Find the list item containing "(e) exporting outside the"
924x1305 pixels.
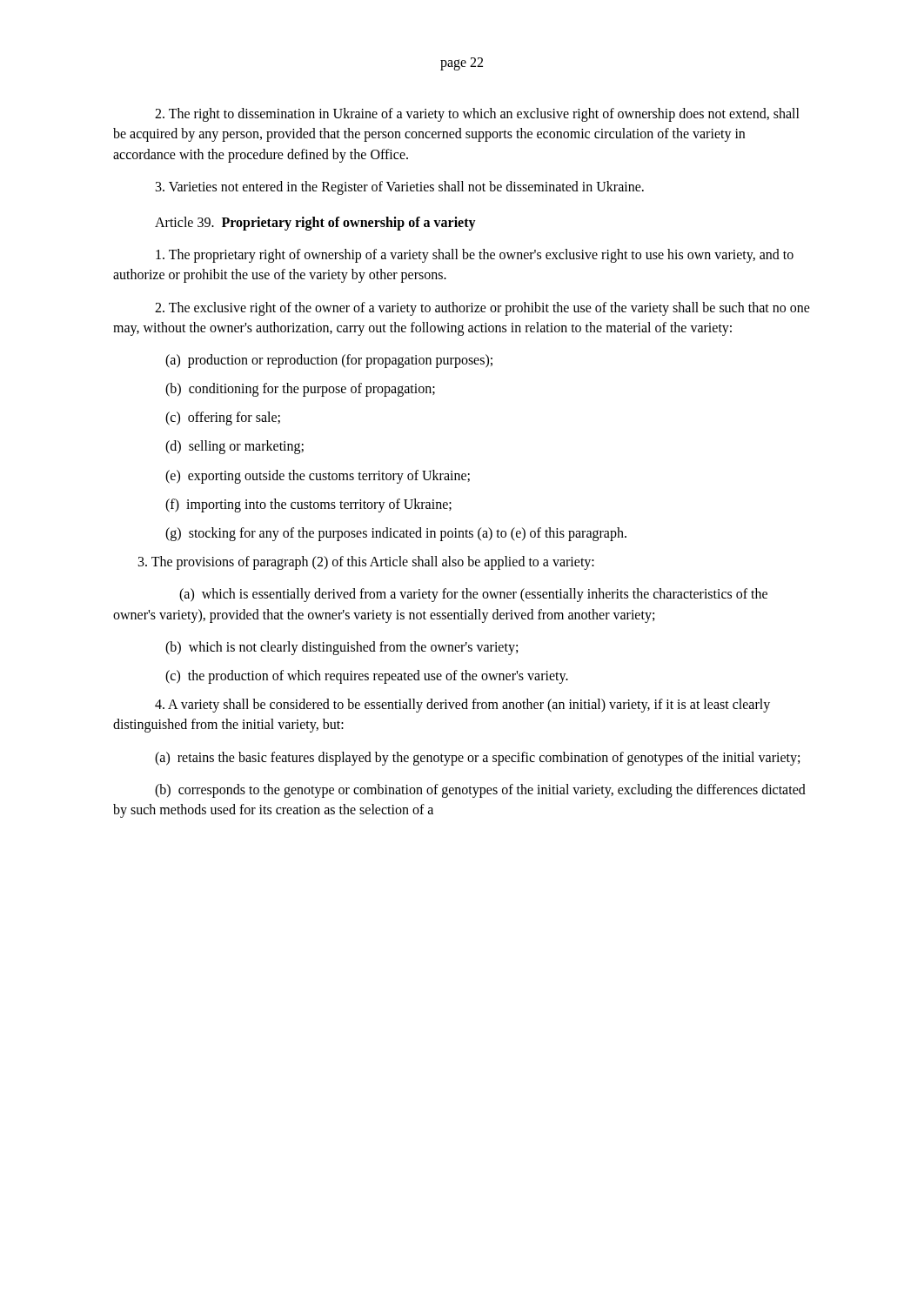pyautogui.click(x=318, y=475)
